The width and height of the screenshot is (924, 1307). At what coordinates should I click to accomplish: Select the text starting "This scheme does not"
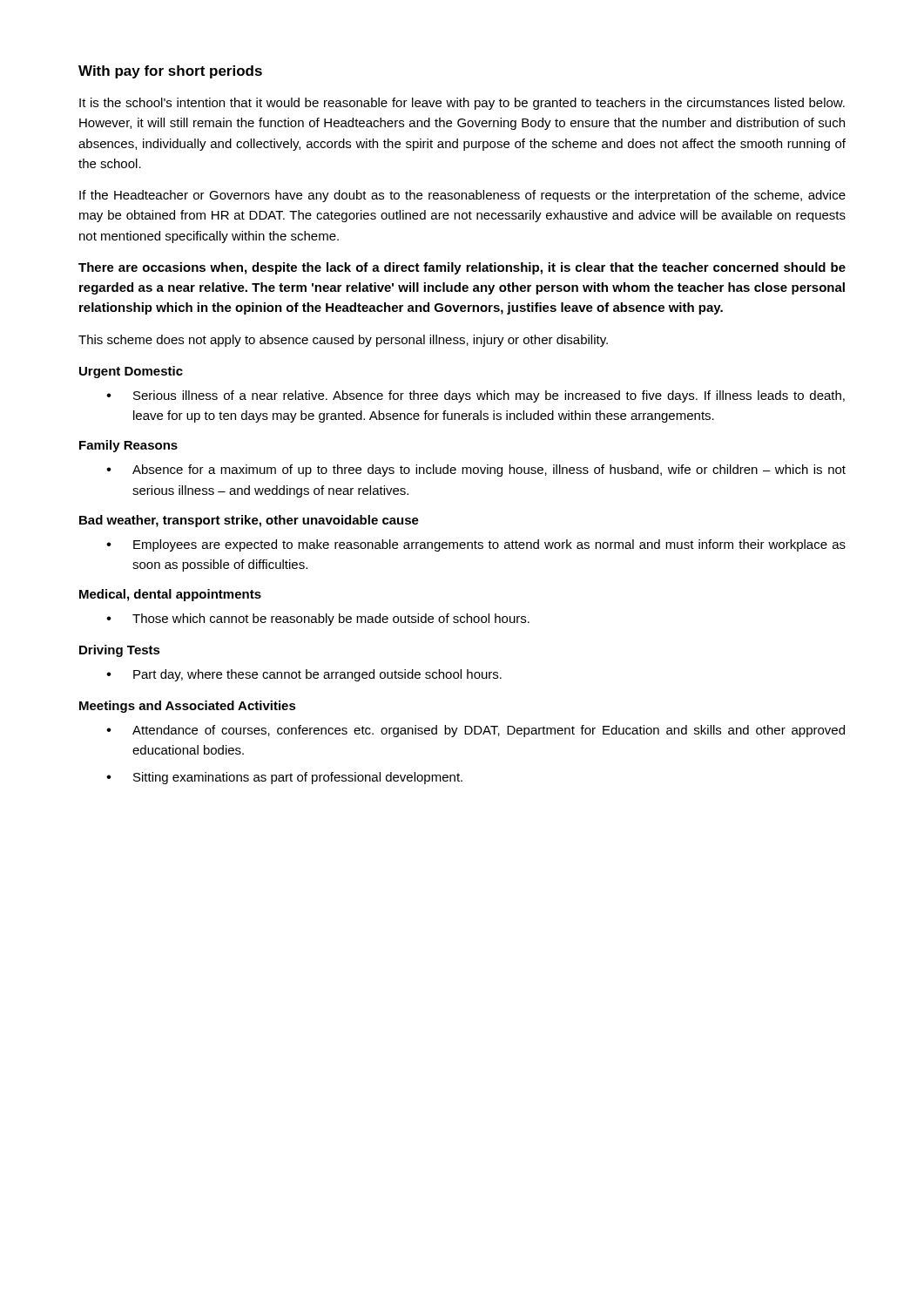click(x=344, y=339)
